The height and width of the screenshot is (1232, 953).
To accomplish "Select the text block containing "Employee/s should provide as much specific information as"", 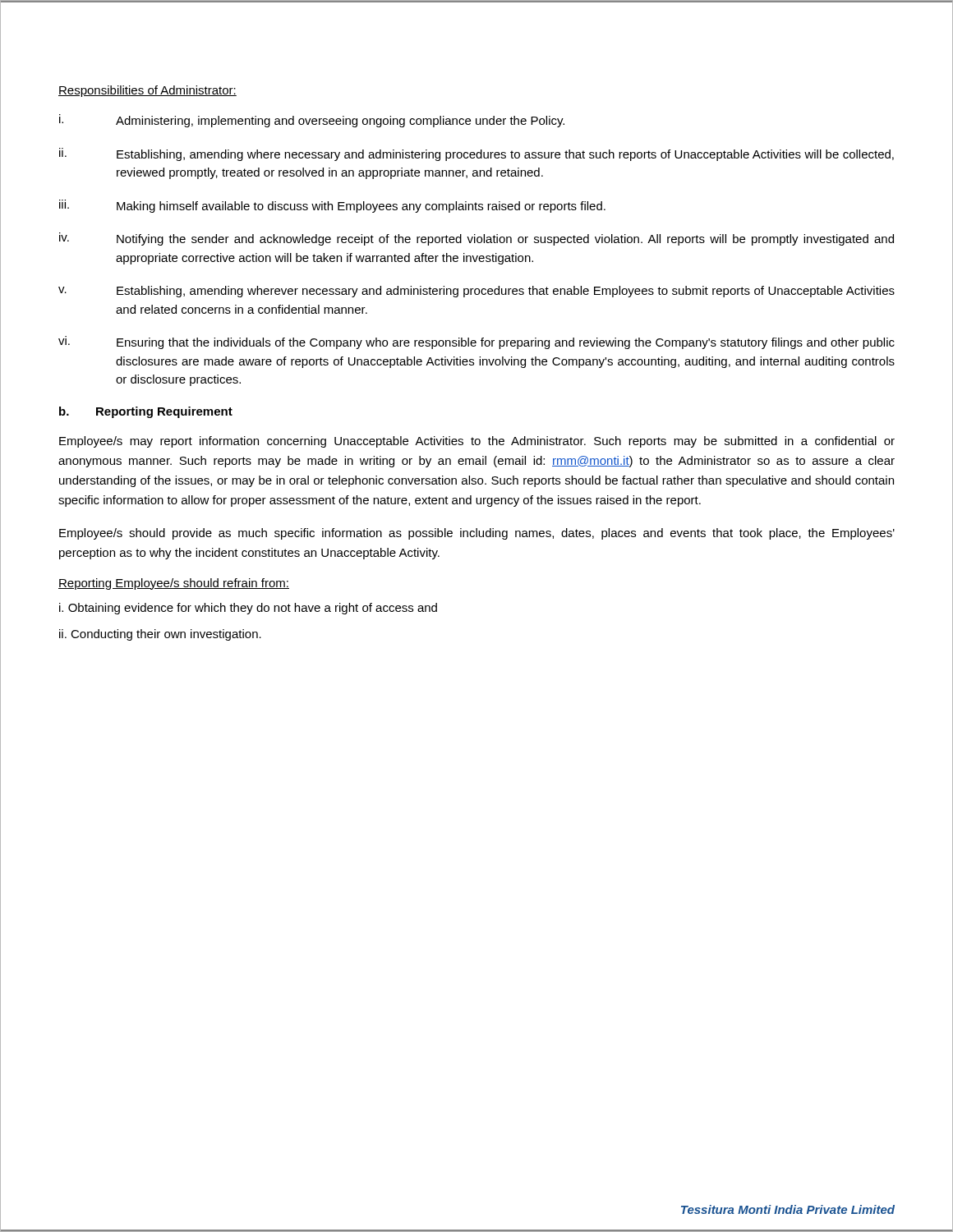I will tap(476, 542).
